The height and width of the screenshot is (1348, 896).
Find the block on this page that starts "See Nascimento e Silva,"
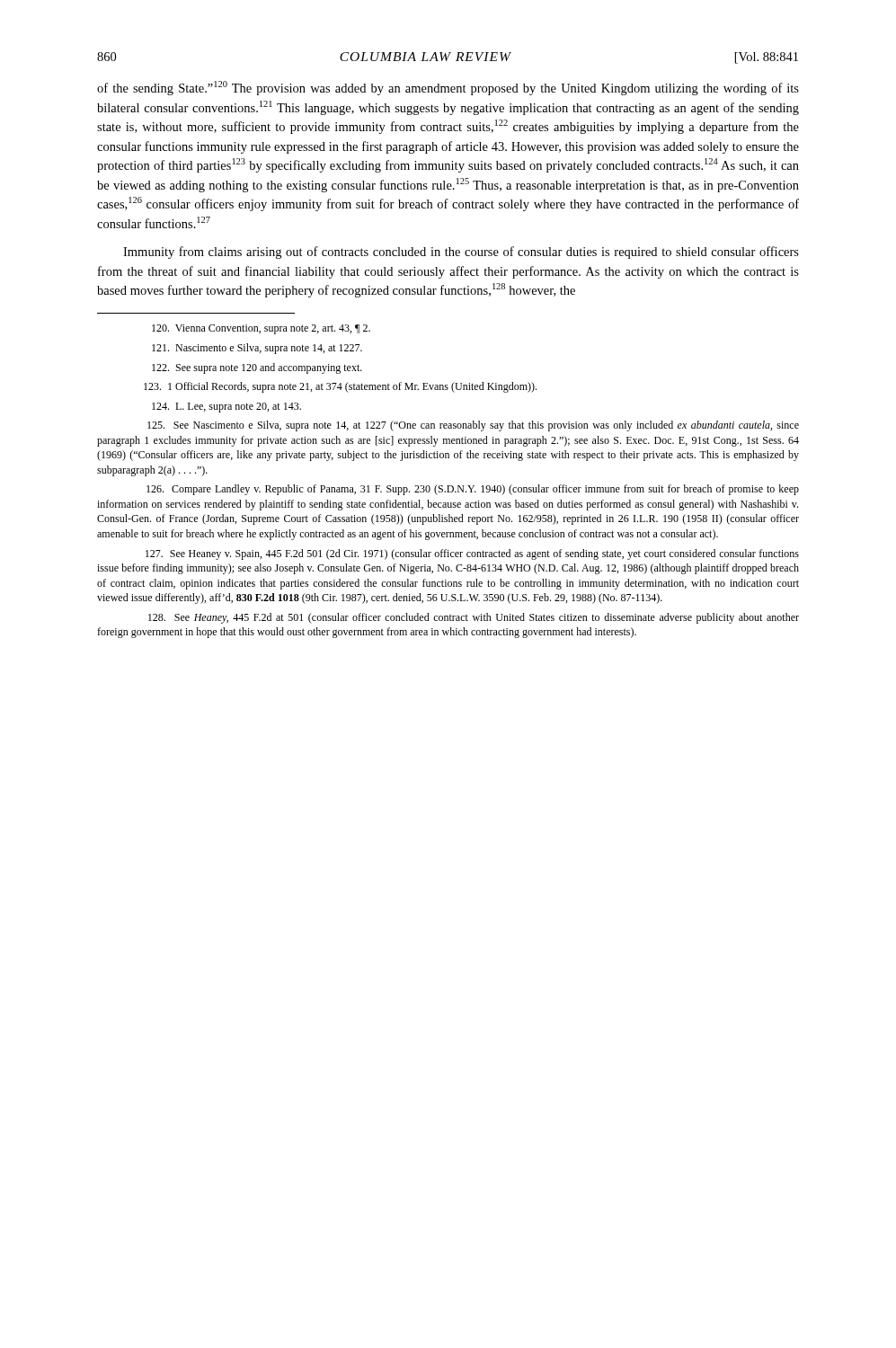coord(448,448)
